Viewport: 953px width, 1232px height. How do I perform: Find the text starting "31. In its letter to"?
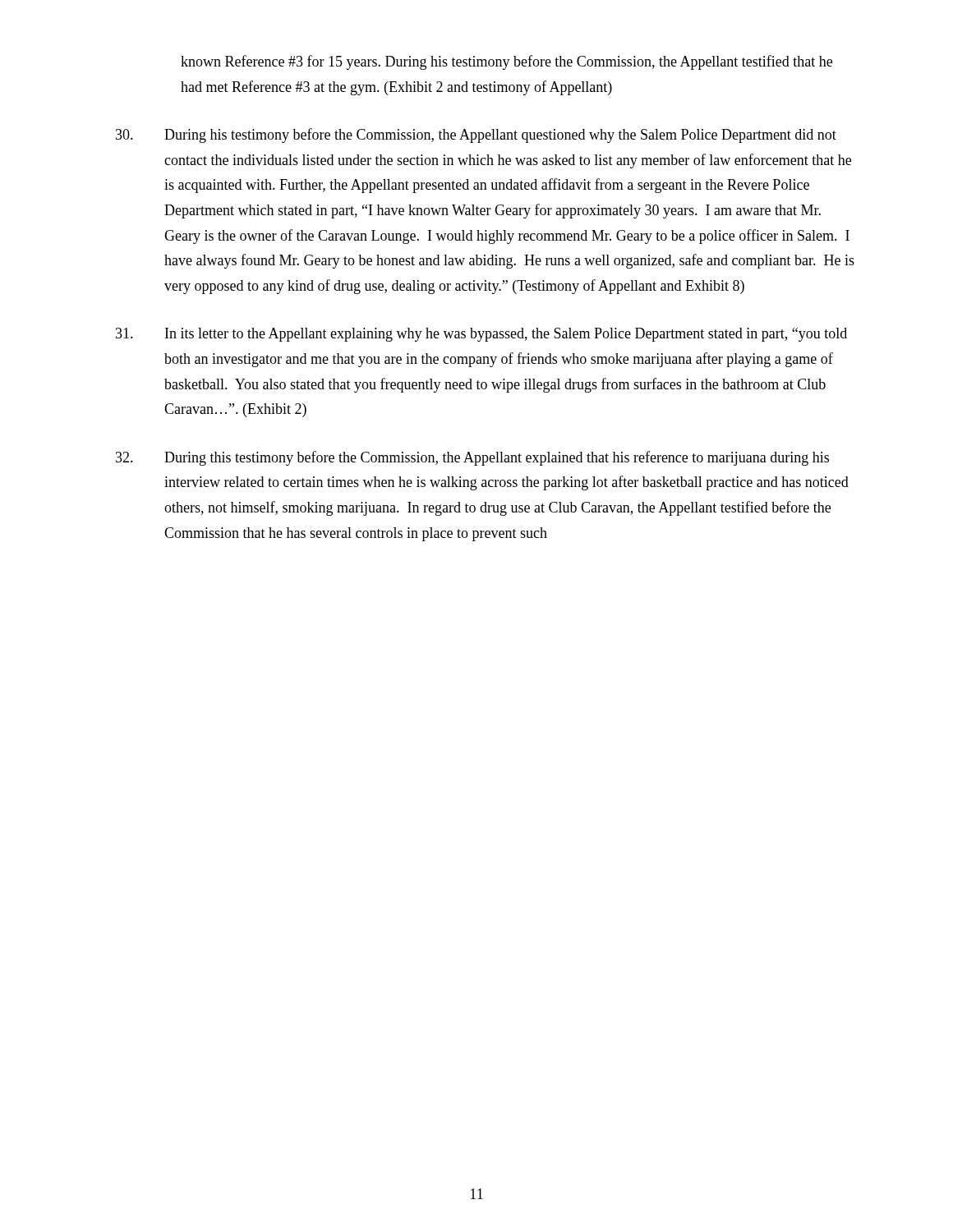click(485, 372)
